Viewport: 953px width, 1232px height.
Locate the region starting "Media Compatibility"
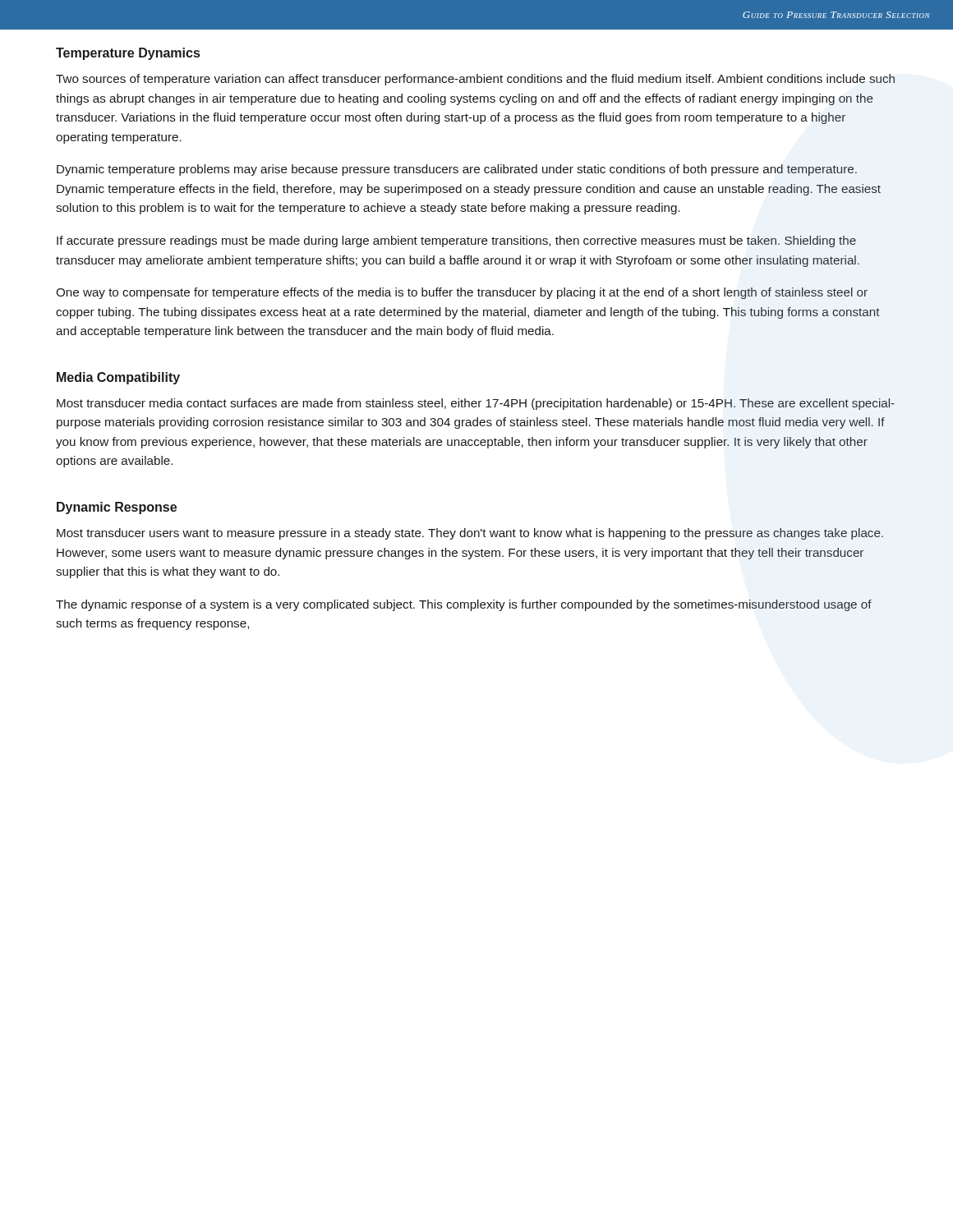(118, 377)
